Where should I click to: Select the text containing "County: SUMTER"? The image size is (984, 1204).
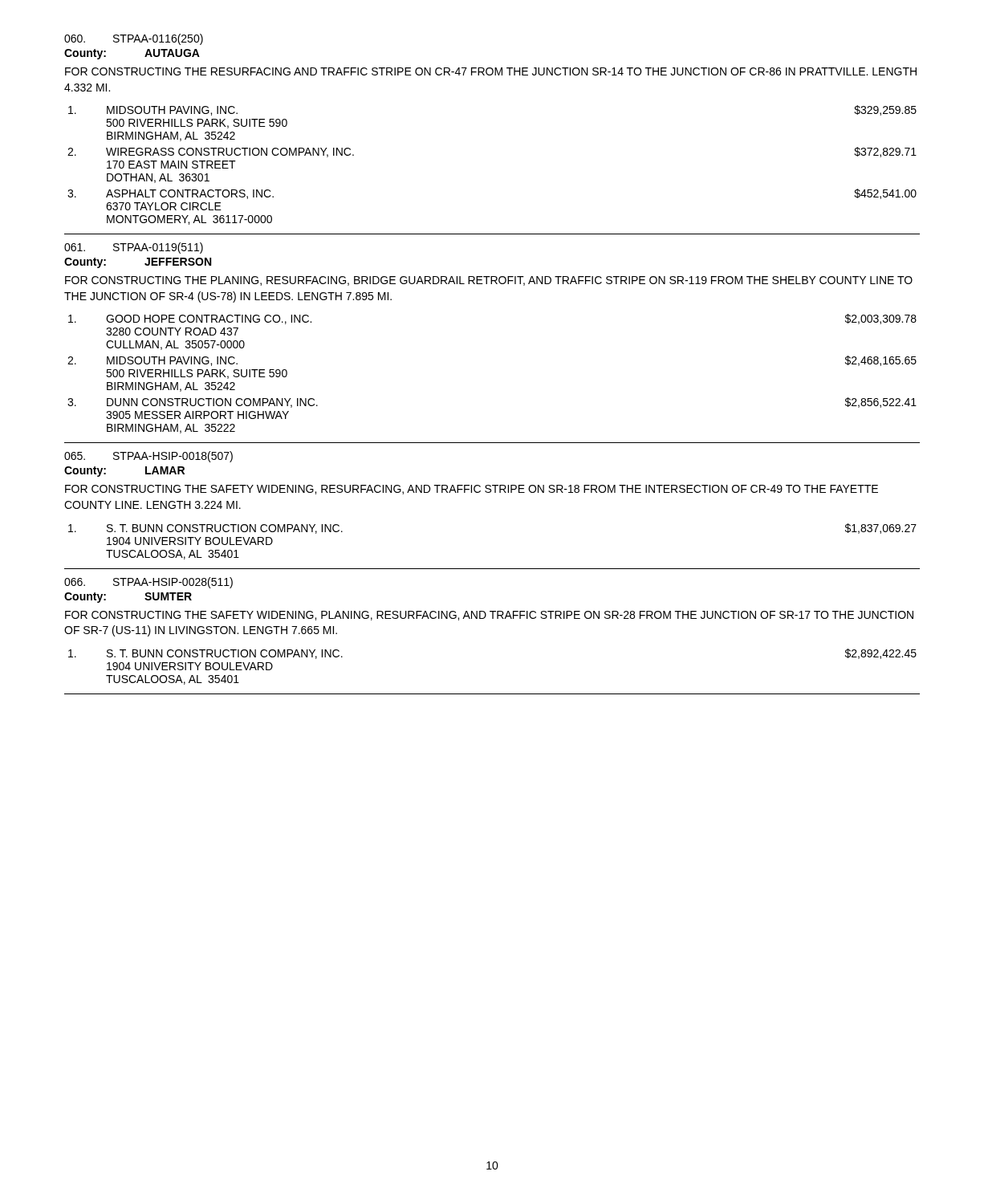point(128,596)
